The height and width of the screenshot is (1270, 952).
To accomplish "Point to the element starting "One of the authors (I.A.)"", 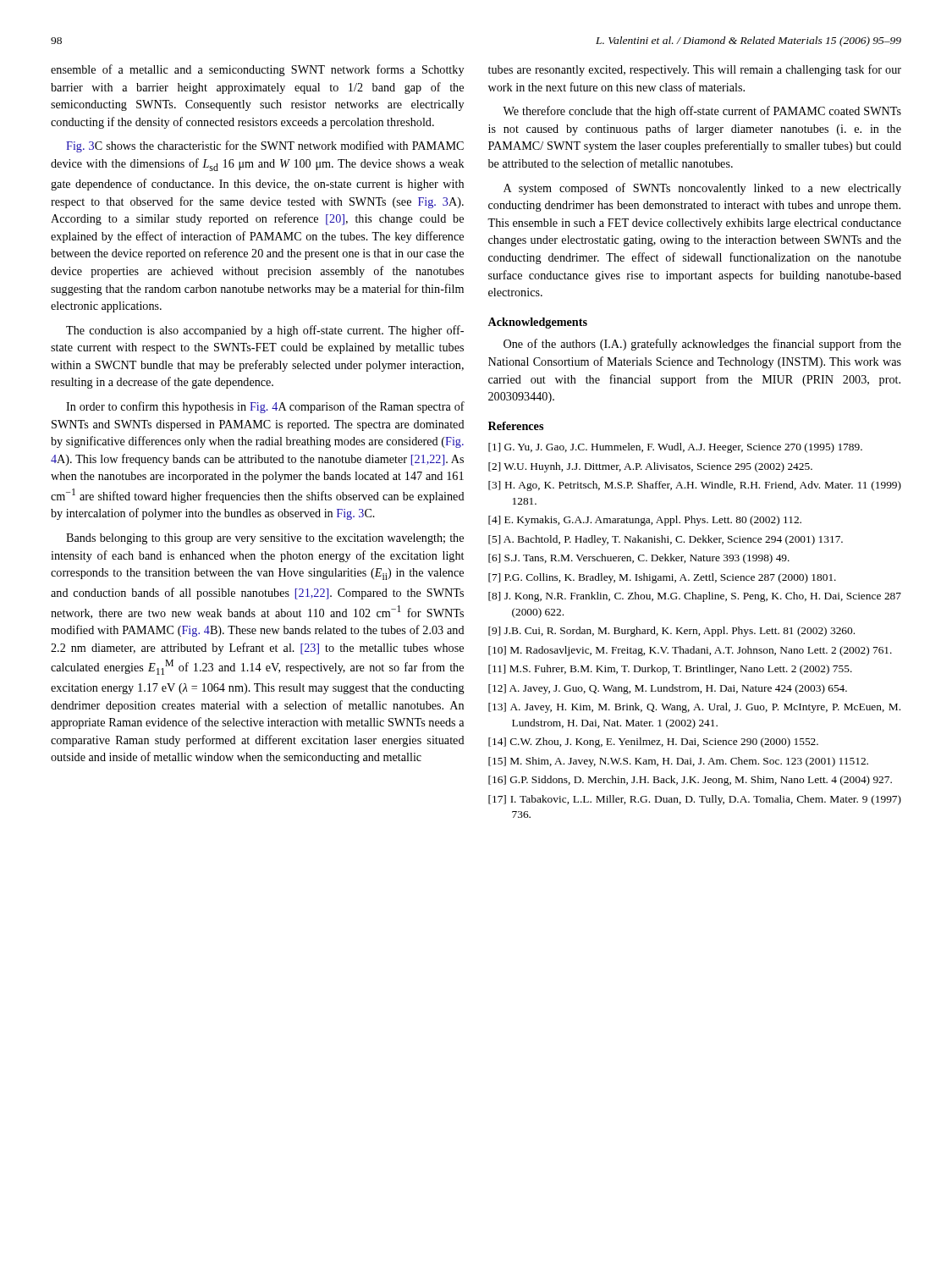I will (x=695, y=370).
